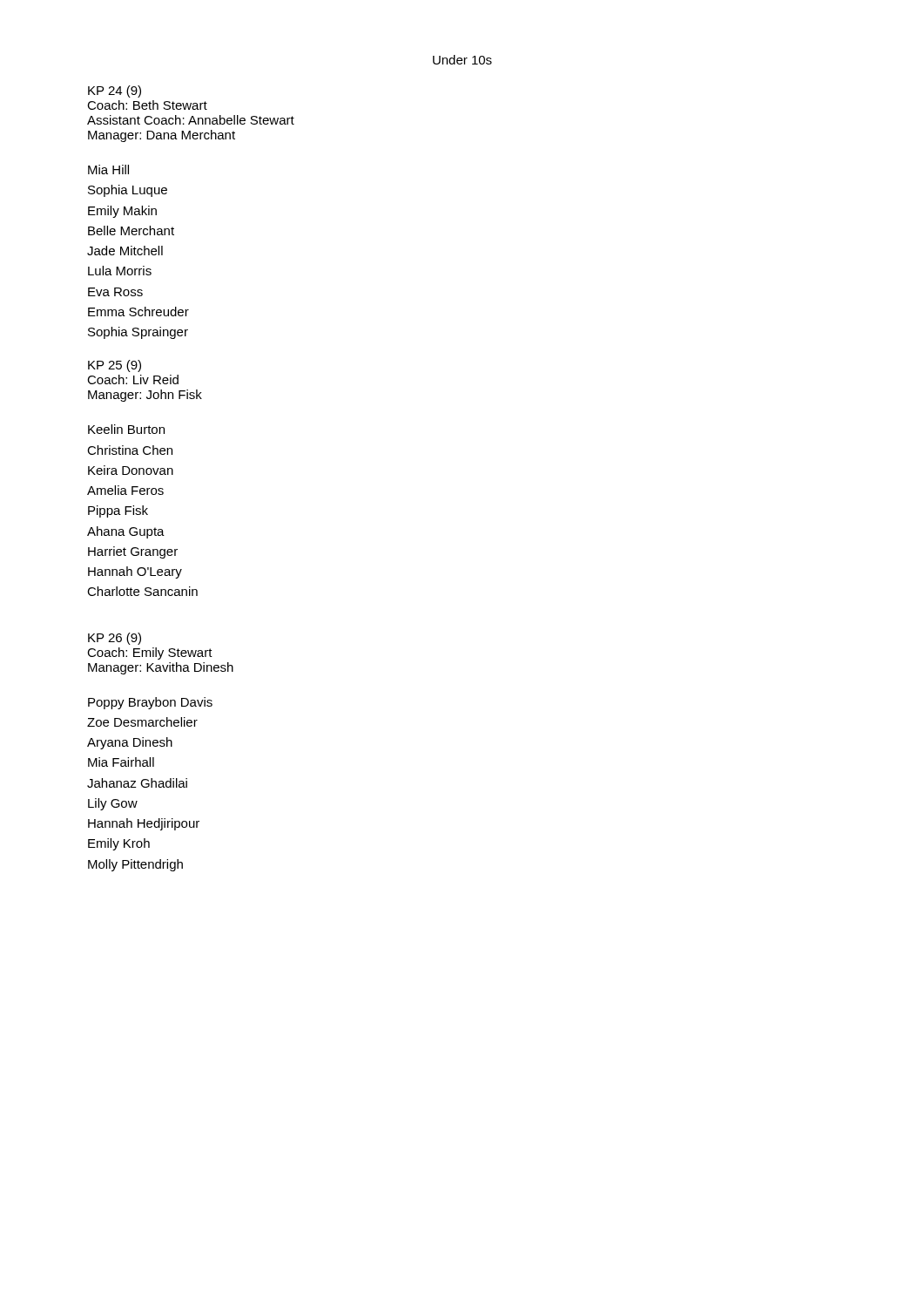Click on the title that says "Under 10s"
The width and height of the screenshot is (924, 1307).
462,60
